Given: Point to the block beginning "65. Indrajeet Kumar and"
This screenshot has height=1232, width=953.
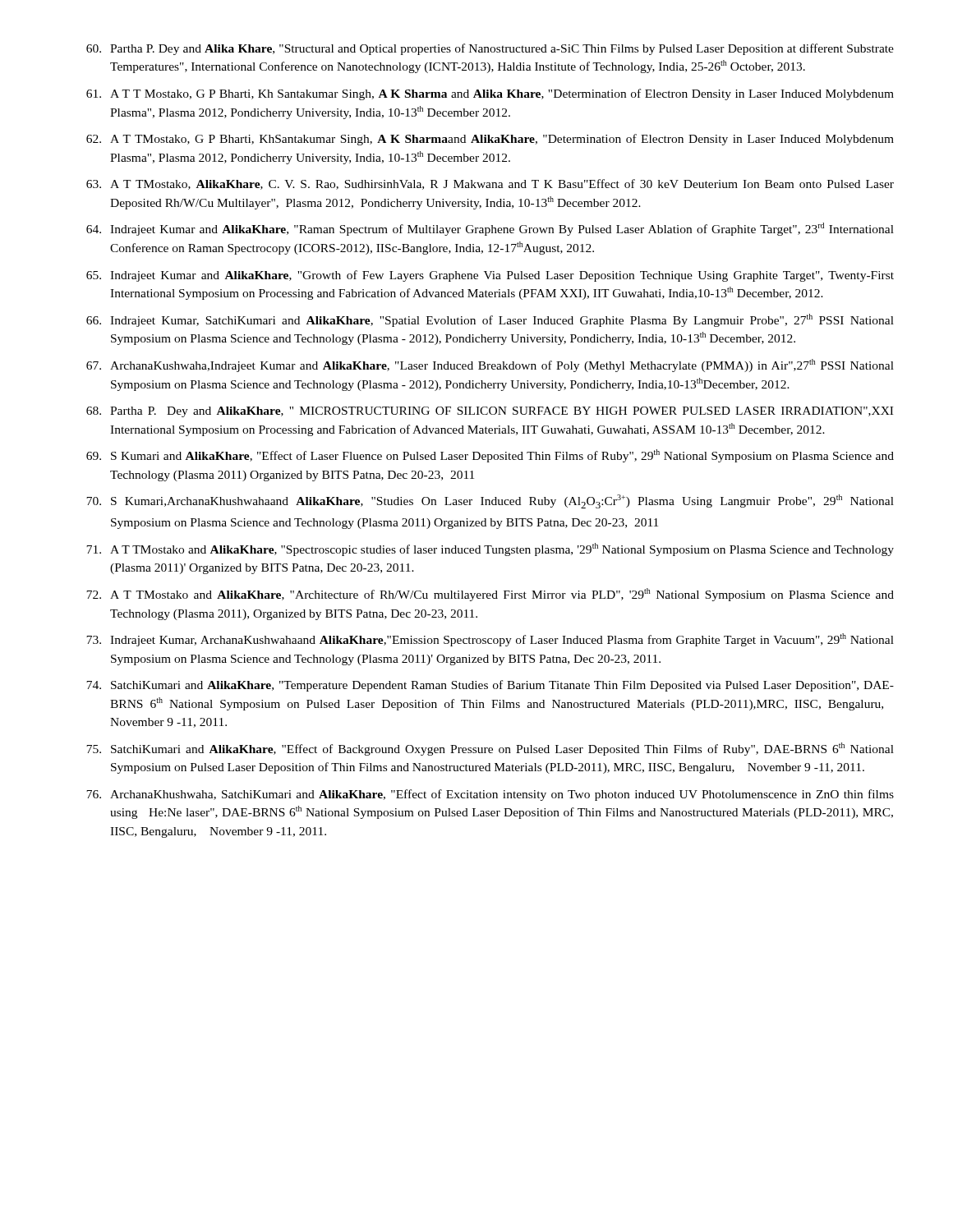Looking at the screenshot, I should tap(476, 284).
